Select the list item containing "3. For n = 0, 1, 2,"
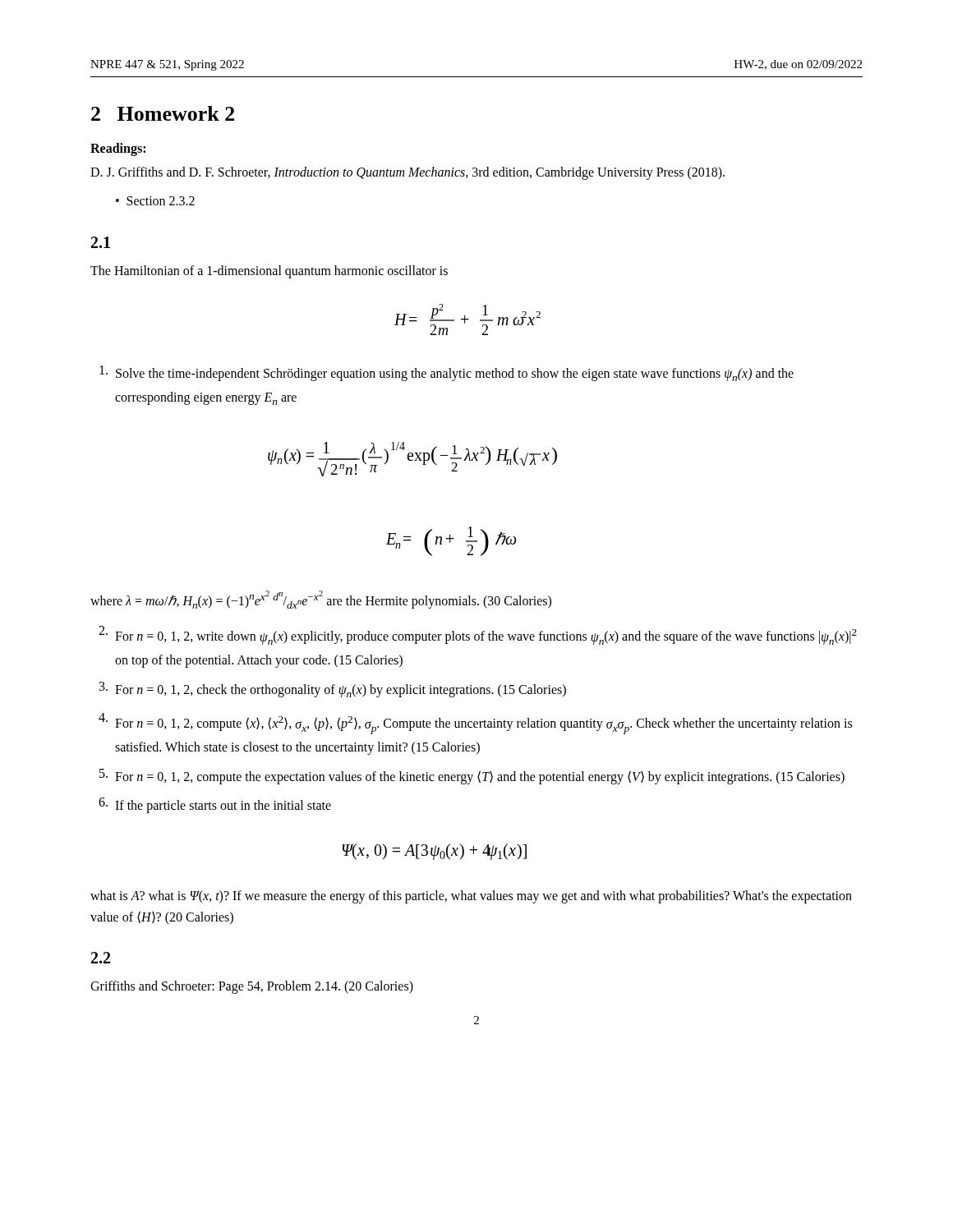953x1232 pixels. pyautogui.click(x=476, y=691)
